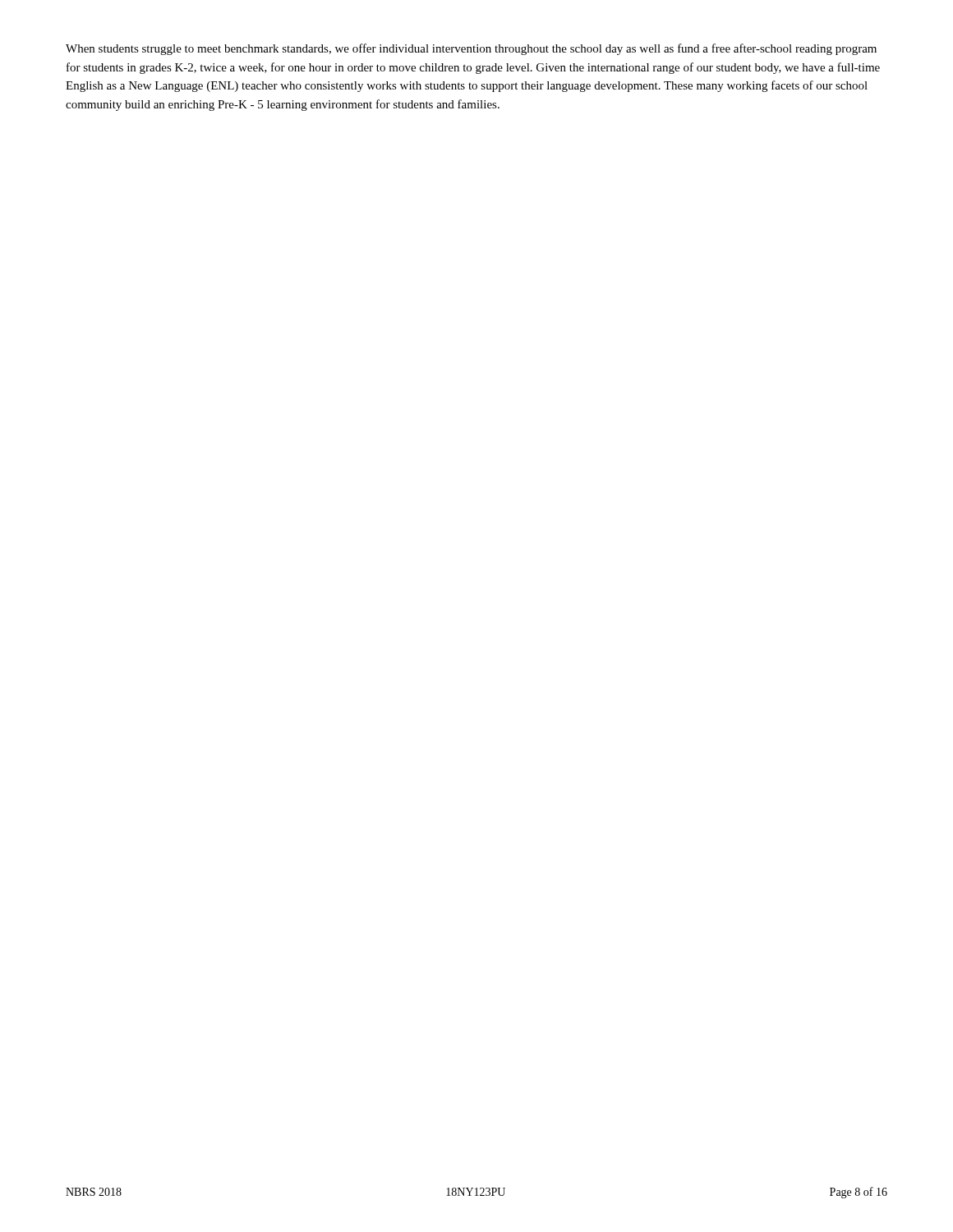
Task: Select the element starting "When students struggle"
Action: click(x=473, y=76)
